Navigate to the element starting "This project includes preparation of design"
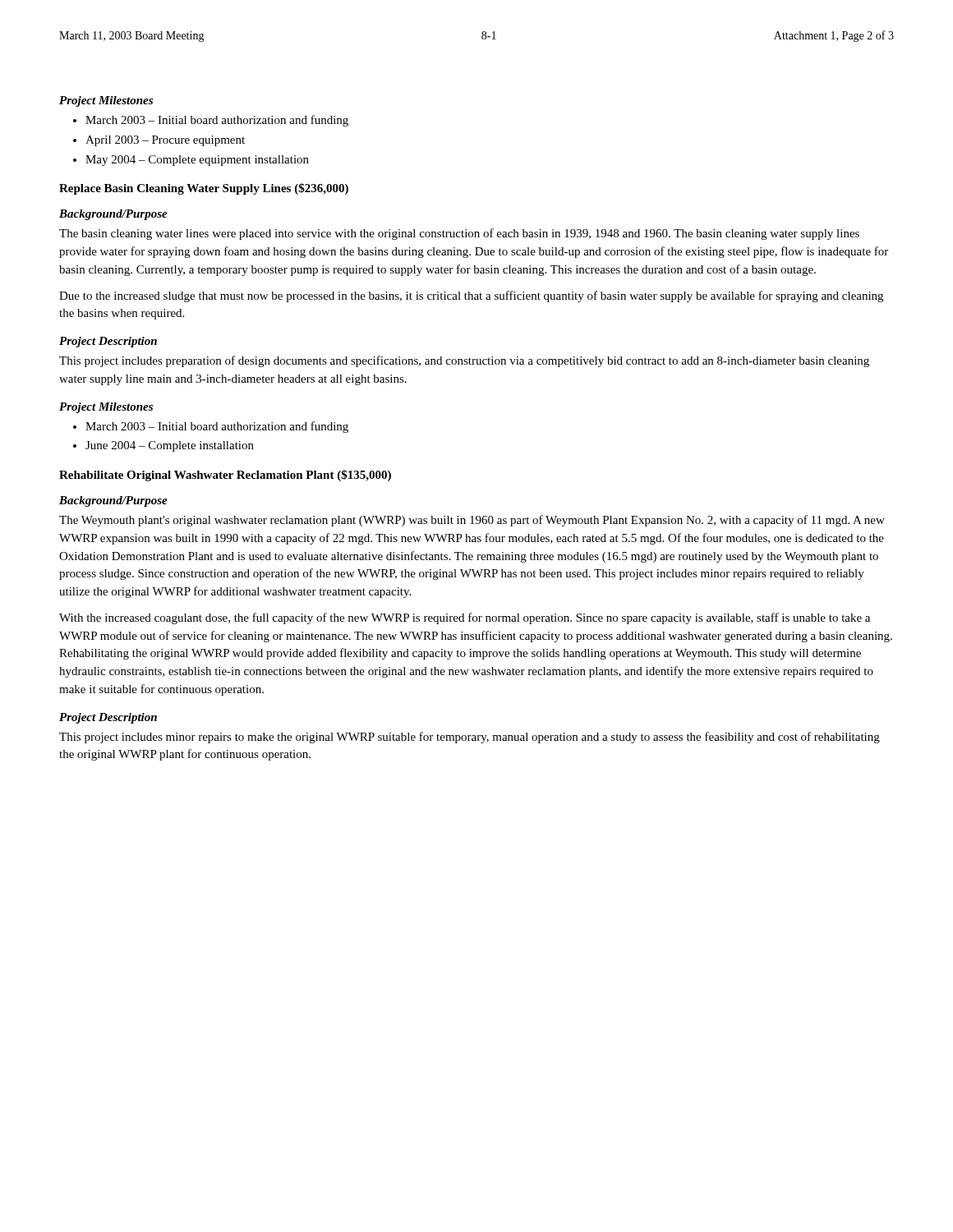Viewport: 953px width, 1232px height. [476, 370]
